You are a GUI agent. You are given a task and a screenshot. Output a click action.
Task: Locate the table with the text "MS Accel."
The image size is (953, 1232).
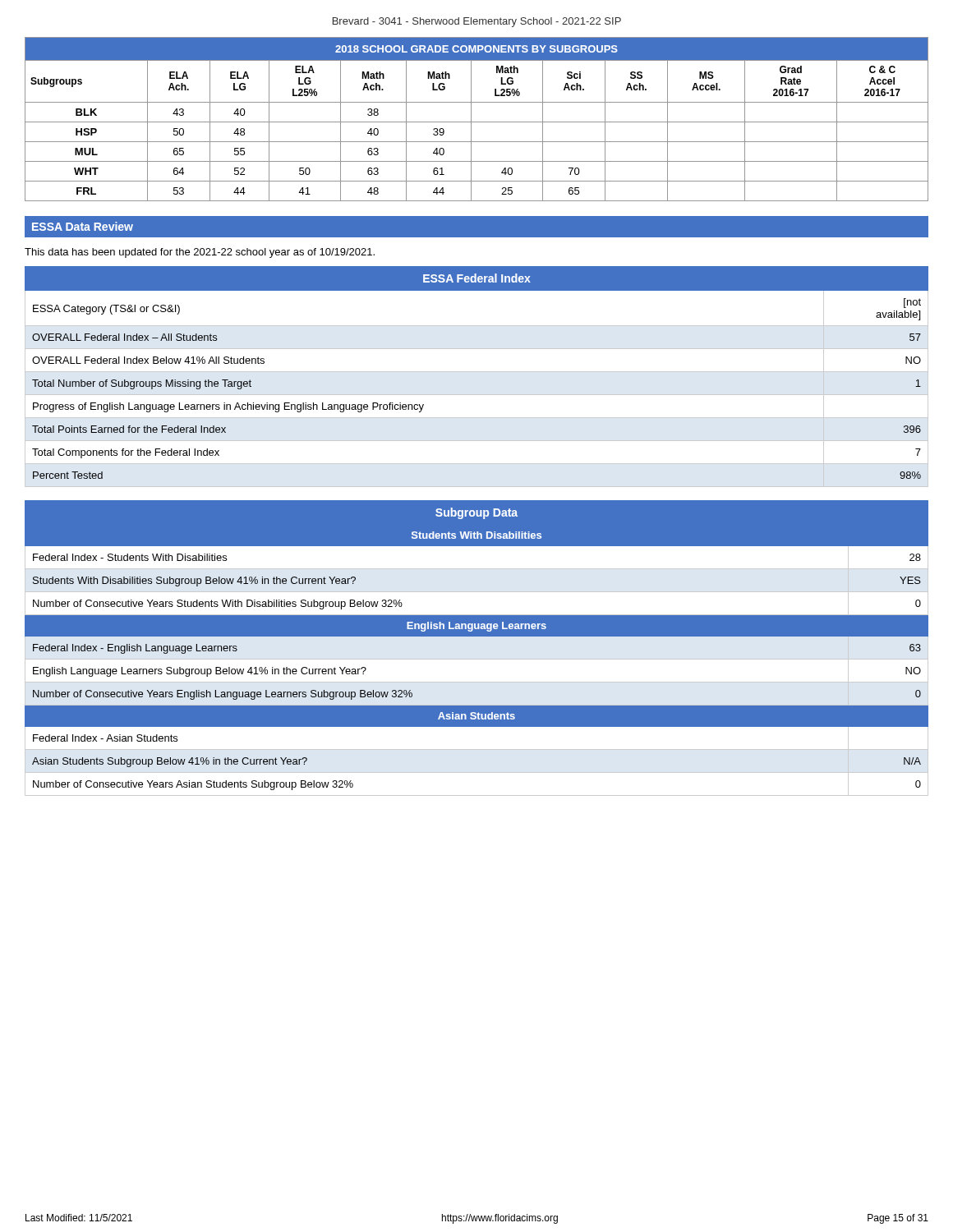(476, 119)
